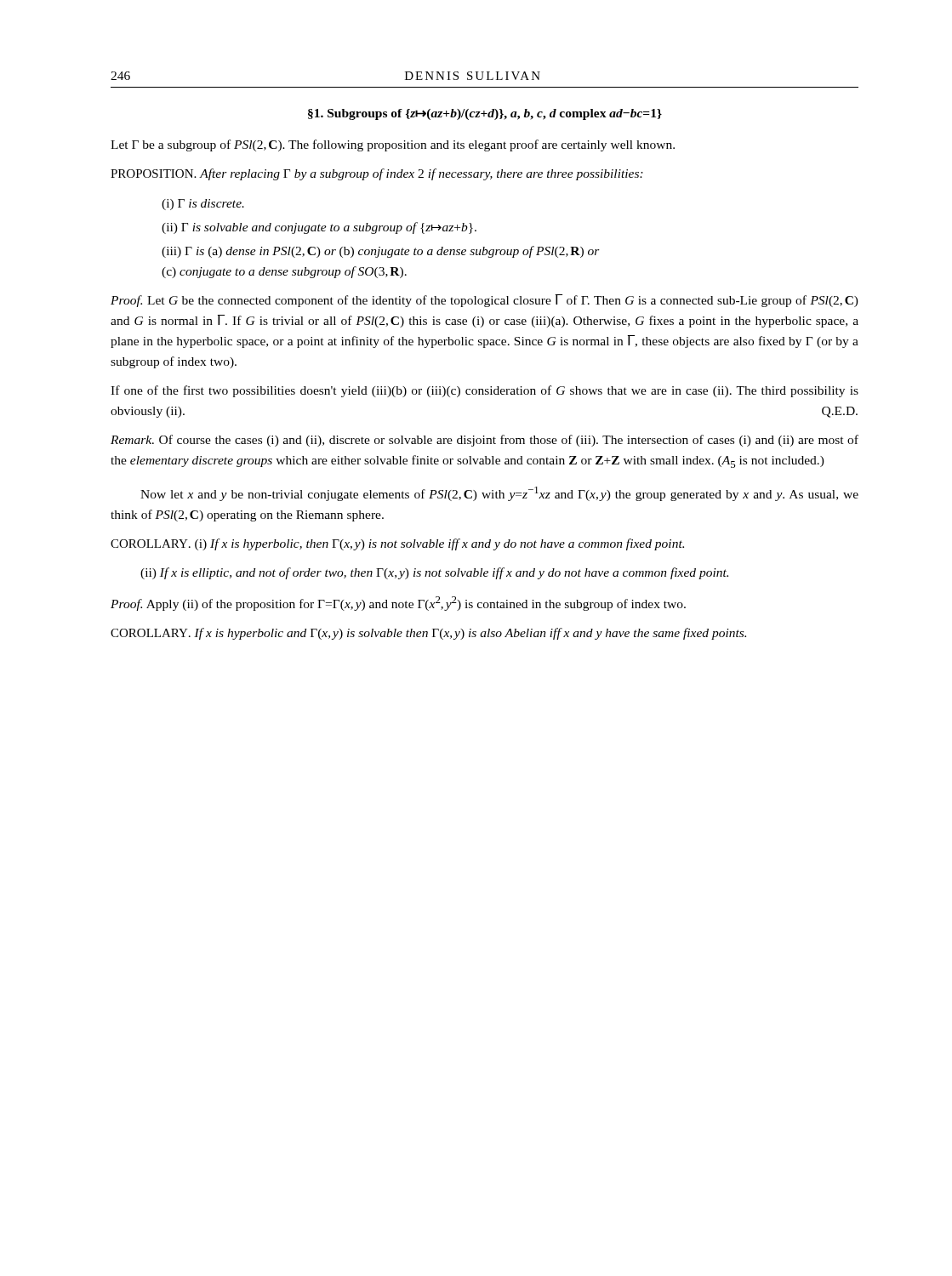The width and height of the screenshot is (952, 1276).
Task: Click on the text block containing "Corollary. (i) If"
Action: pos(398,543)
